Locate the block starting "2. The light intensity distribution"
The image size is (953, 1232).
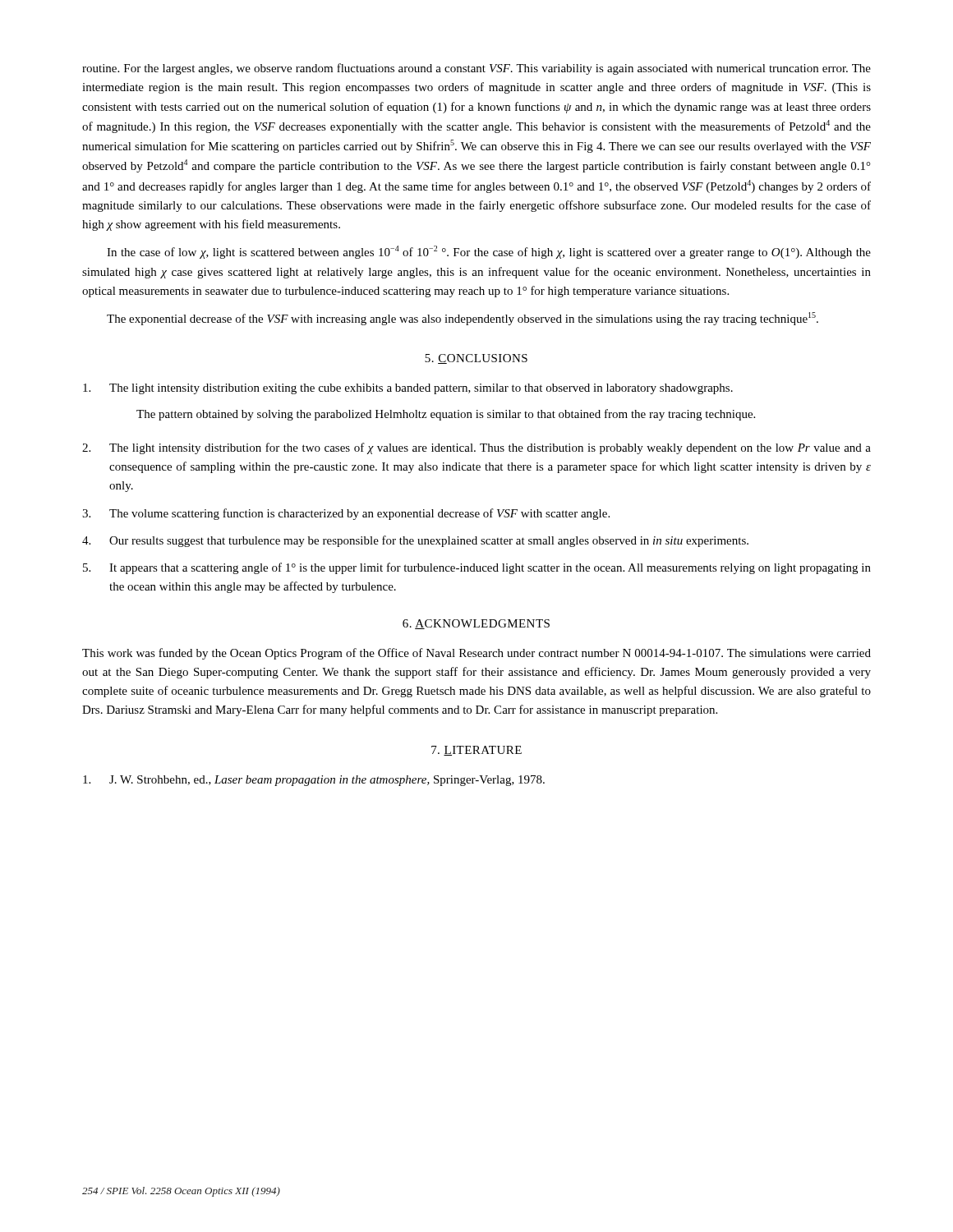tap(476, 467)
